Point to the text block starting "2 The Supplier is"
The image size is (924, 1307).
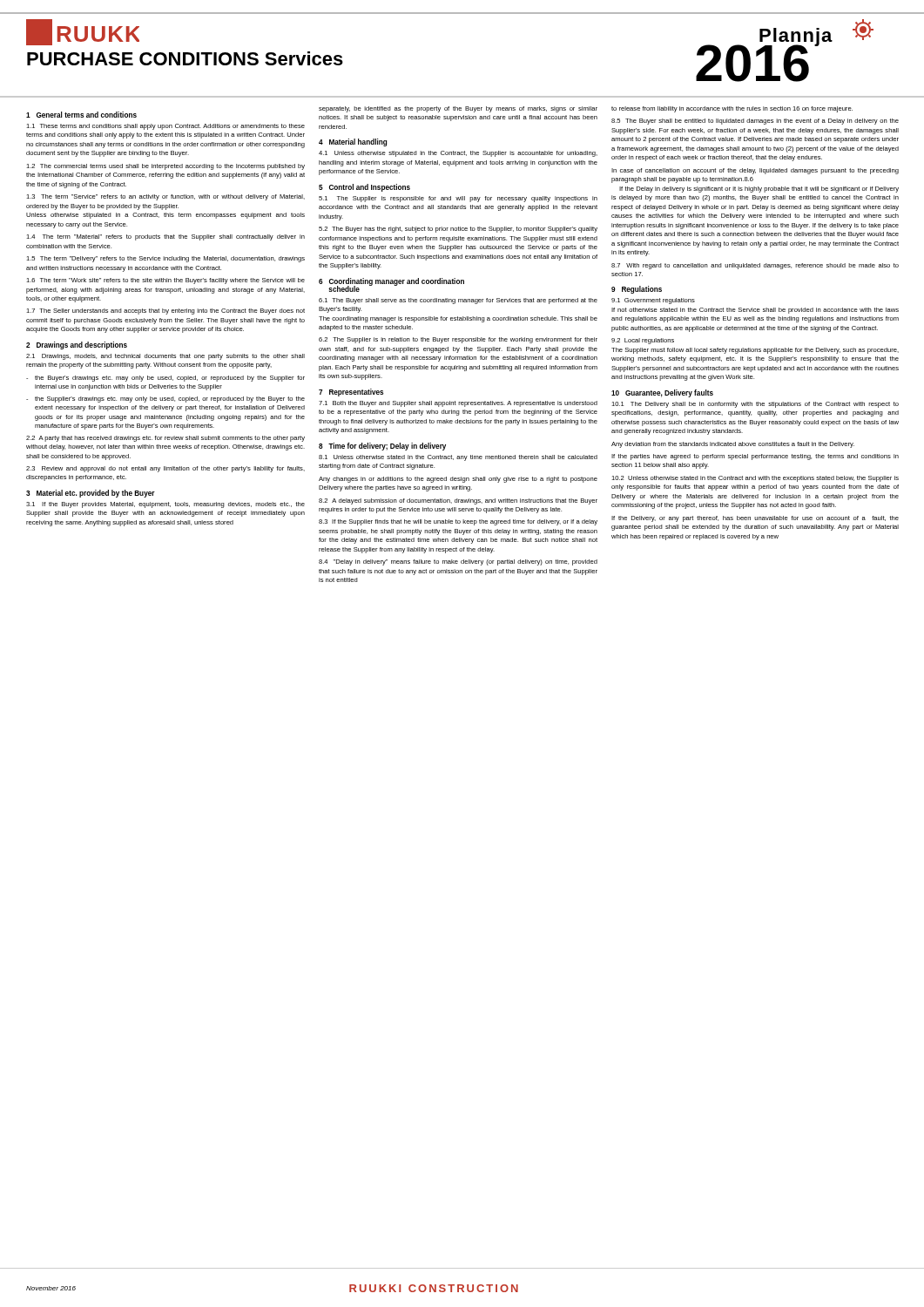point(458,358)
